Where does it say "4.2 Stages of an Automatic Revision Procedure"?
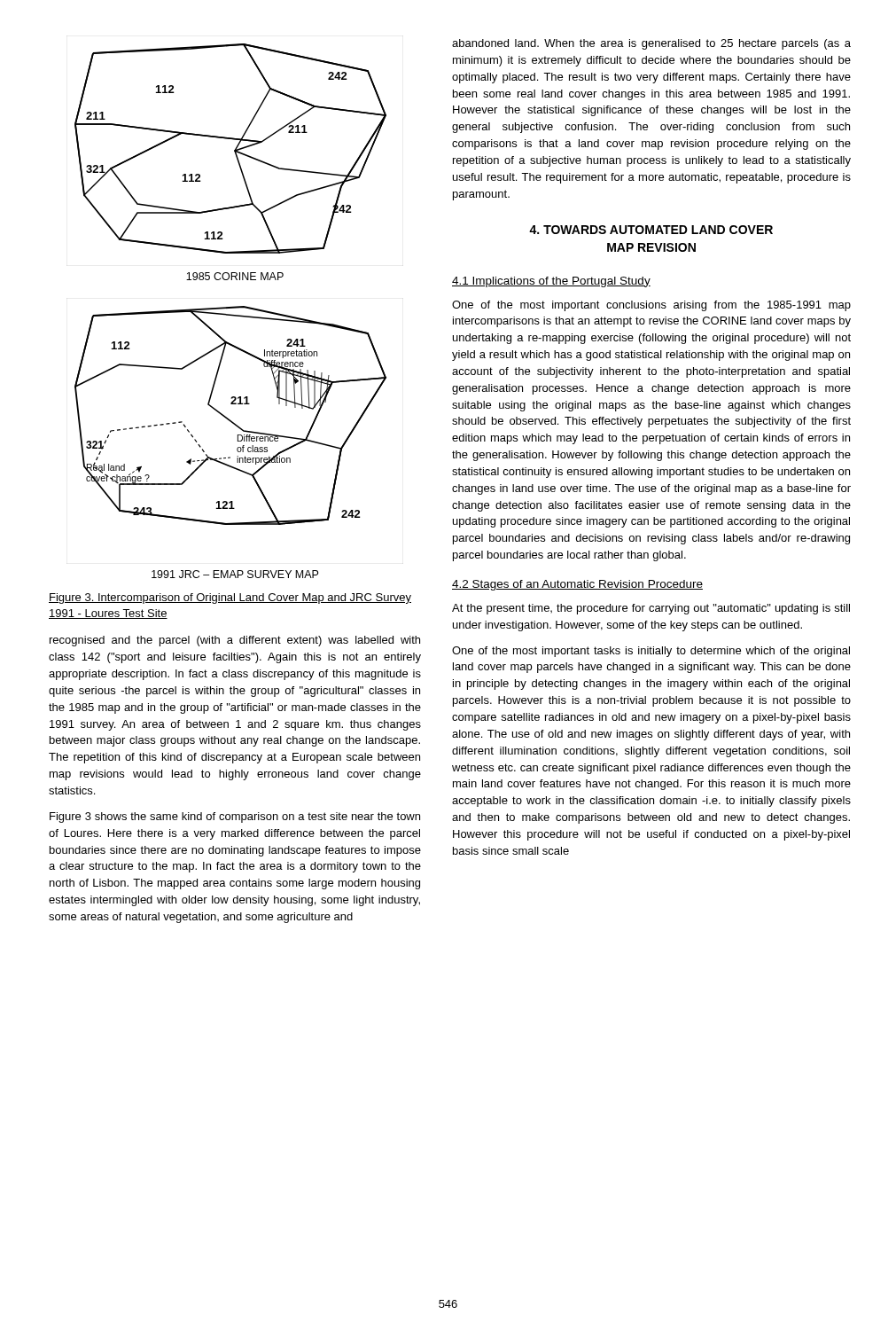This screenshot has height=1330, width=896. [x=577, y=584]
